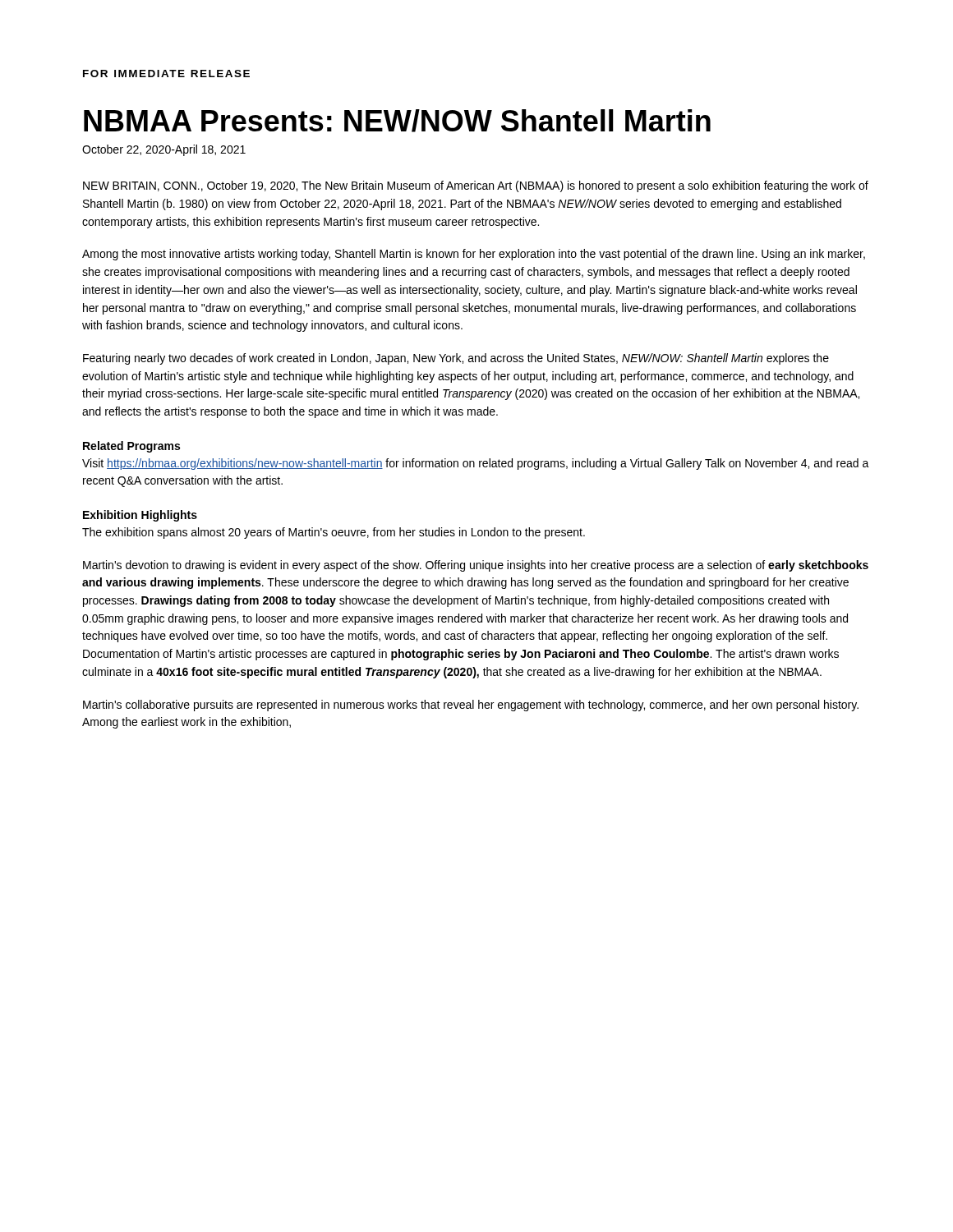Locate the element starting "Visit https://nbmaa.org/exhibitions/new-now-shantell-martin for information on related"
This screenshot has width=953, height=1232.
point(475,472)
